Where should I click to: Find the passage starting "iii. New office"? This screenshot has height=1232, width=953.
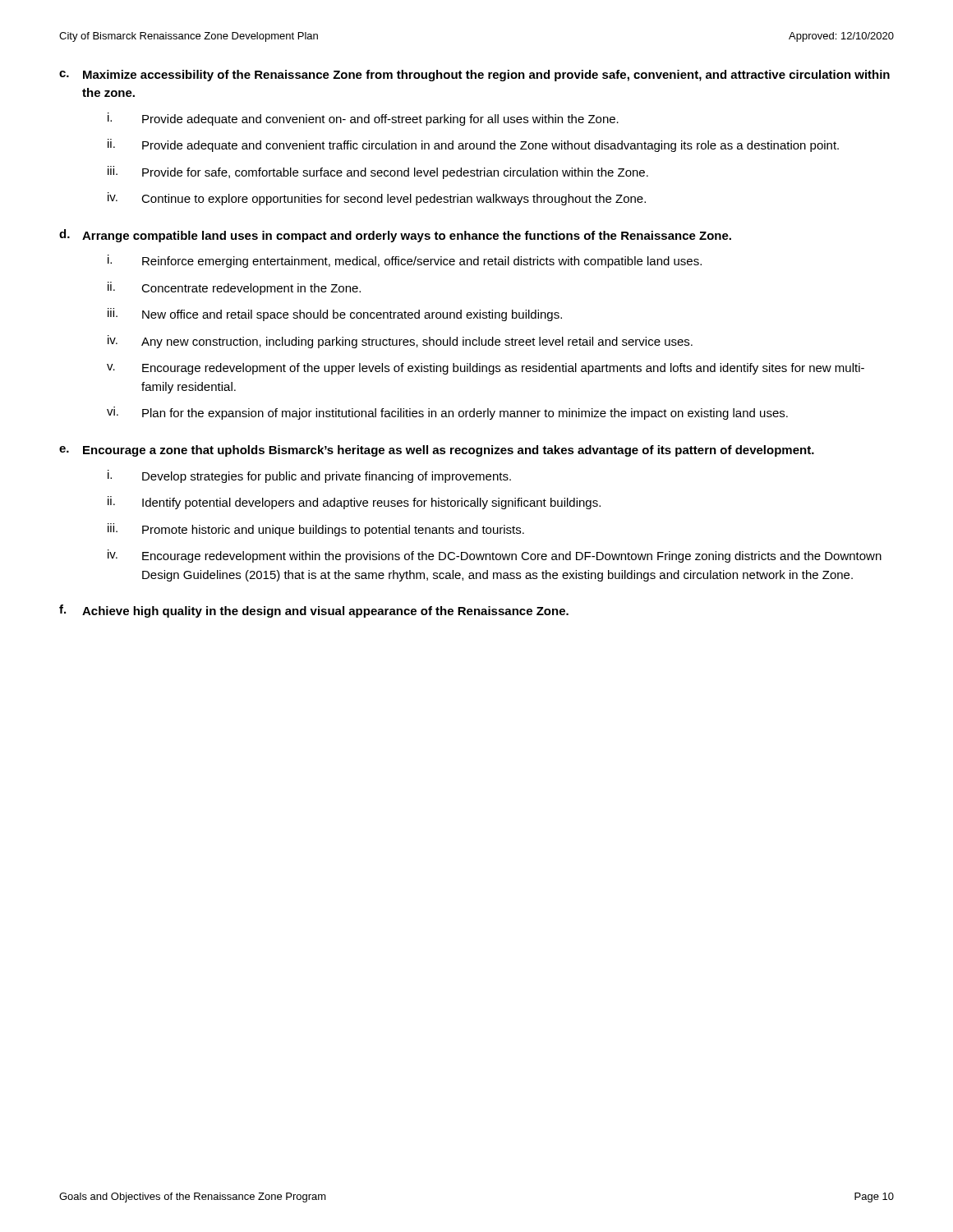click(x=335, y=315)
